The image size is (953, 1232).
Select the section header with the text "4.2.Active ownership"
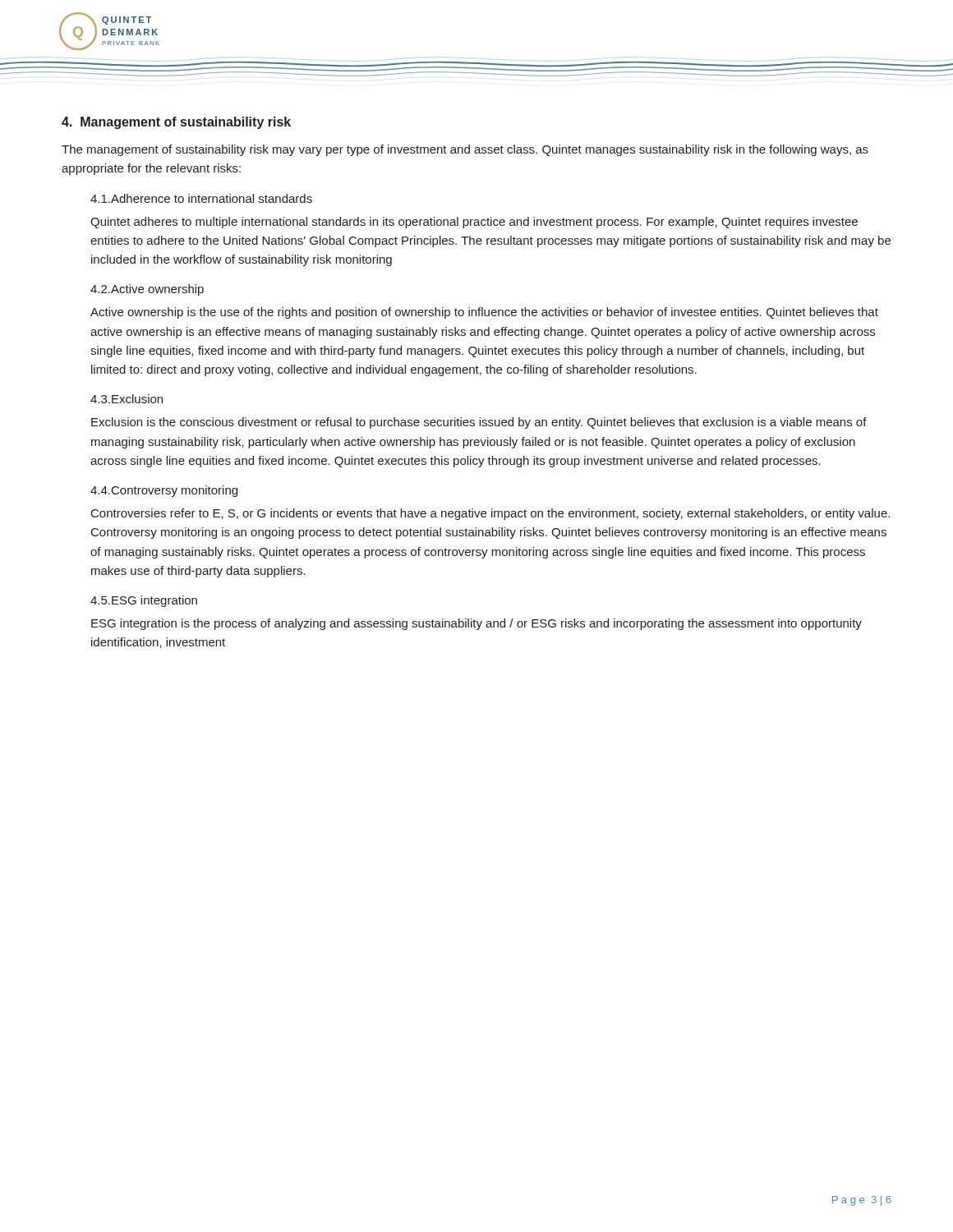(x=147, y=289)
